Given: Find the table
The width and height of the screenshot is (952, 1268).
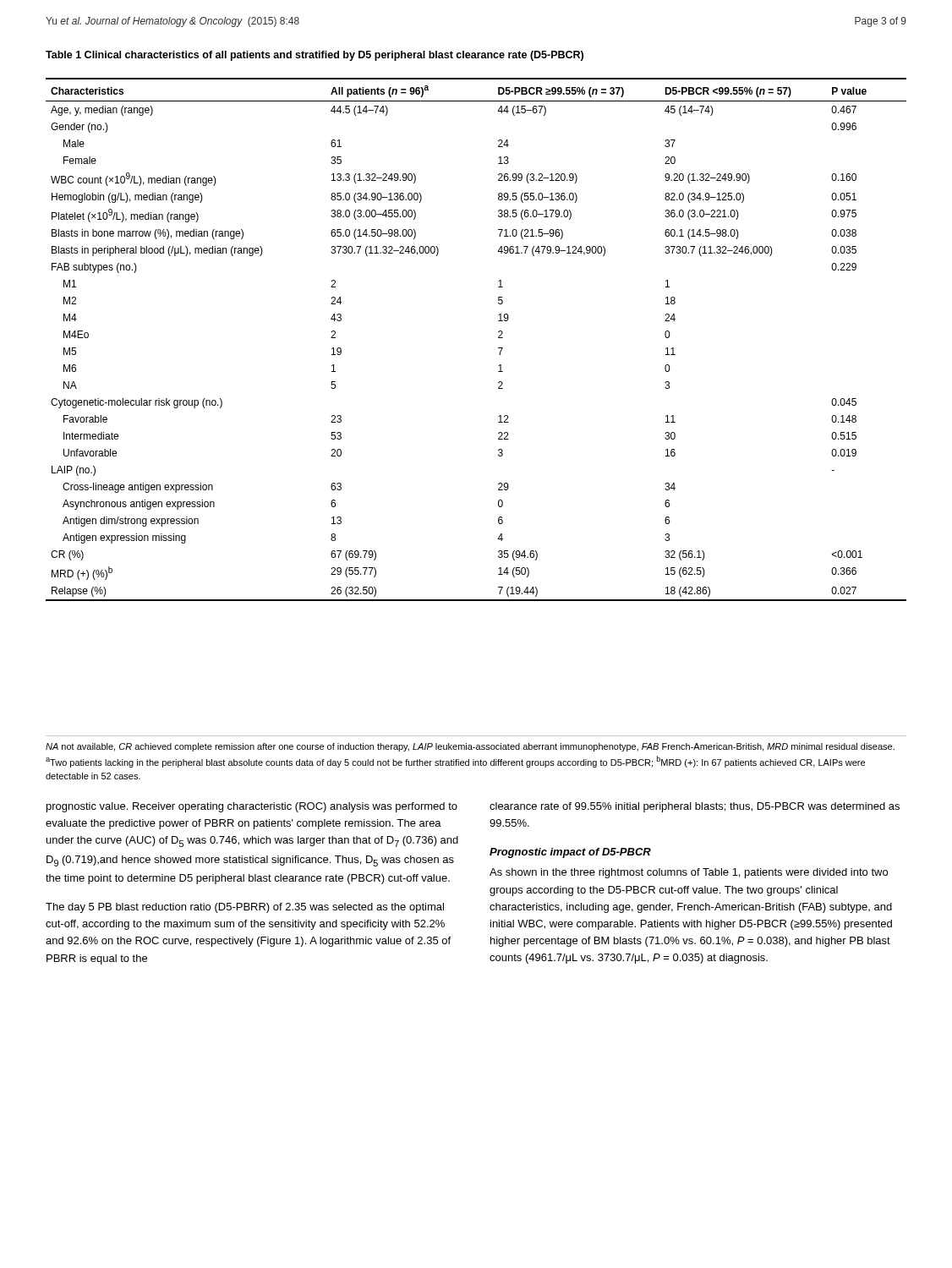Looking at the screenshot, I should click(476, 339).
